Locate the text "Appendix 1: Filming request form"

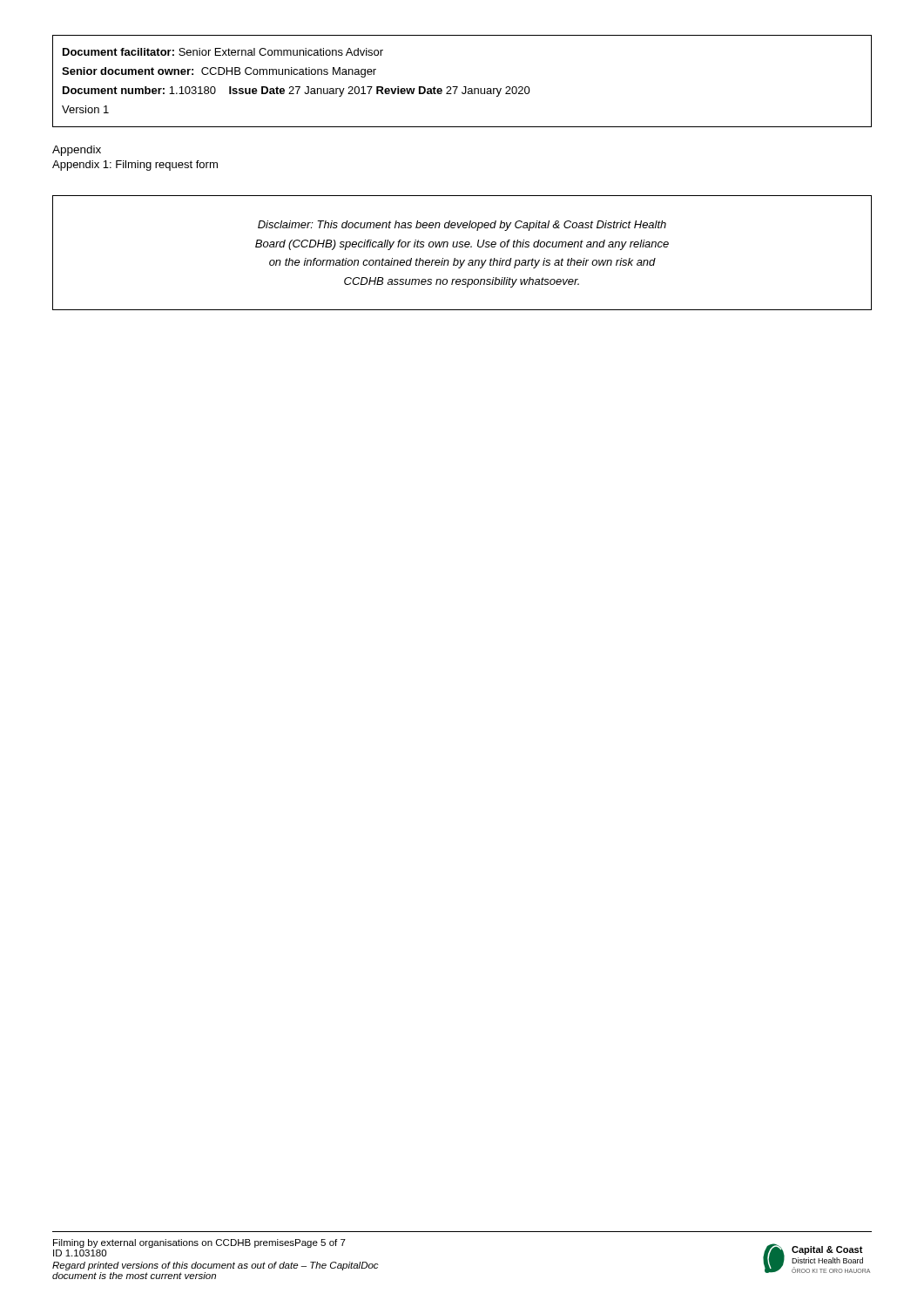[x=135, y=165]
